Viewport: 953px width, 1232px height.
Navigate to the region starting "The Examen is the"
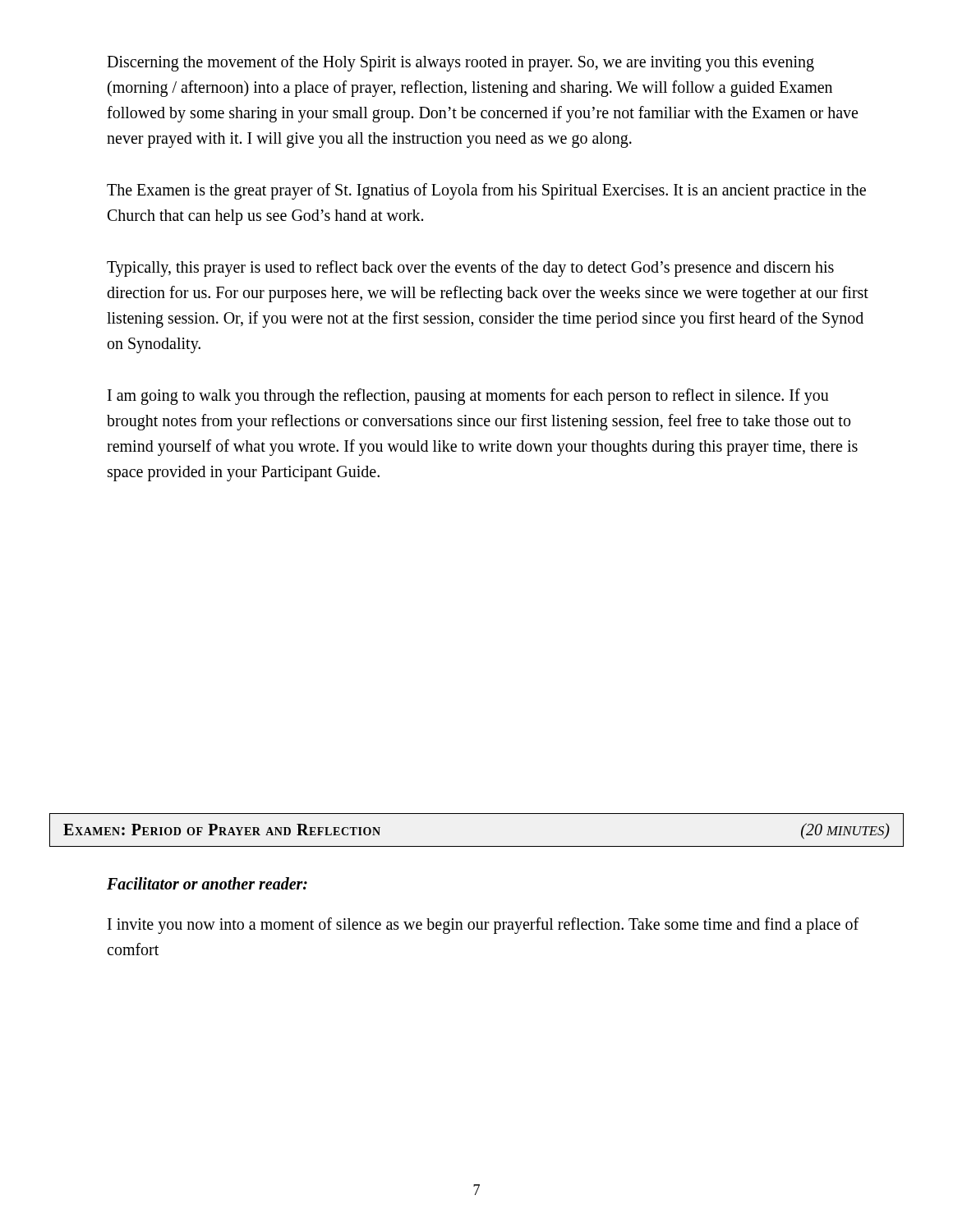pos(487,202)
